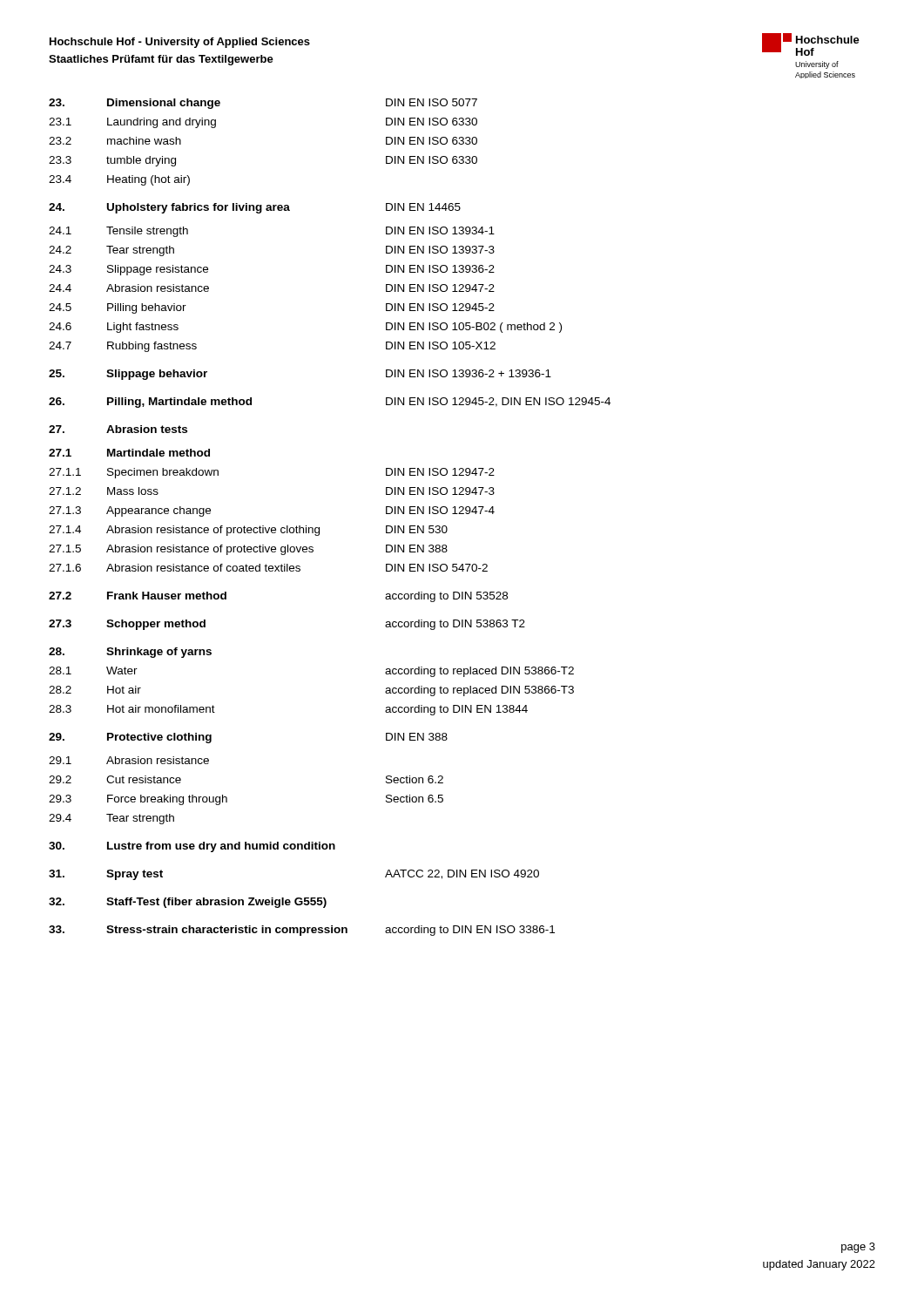The height and width of the screenshot is (1307, 924).
Task: Locate the block of text that opens with "28.2 Hot air"
Action: pos(462,690)
